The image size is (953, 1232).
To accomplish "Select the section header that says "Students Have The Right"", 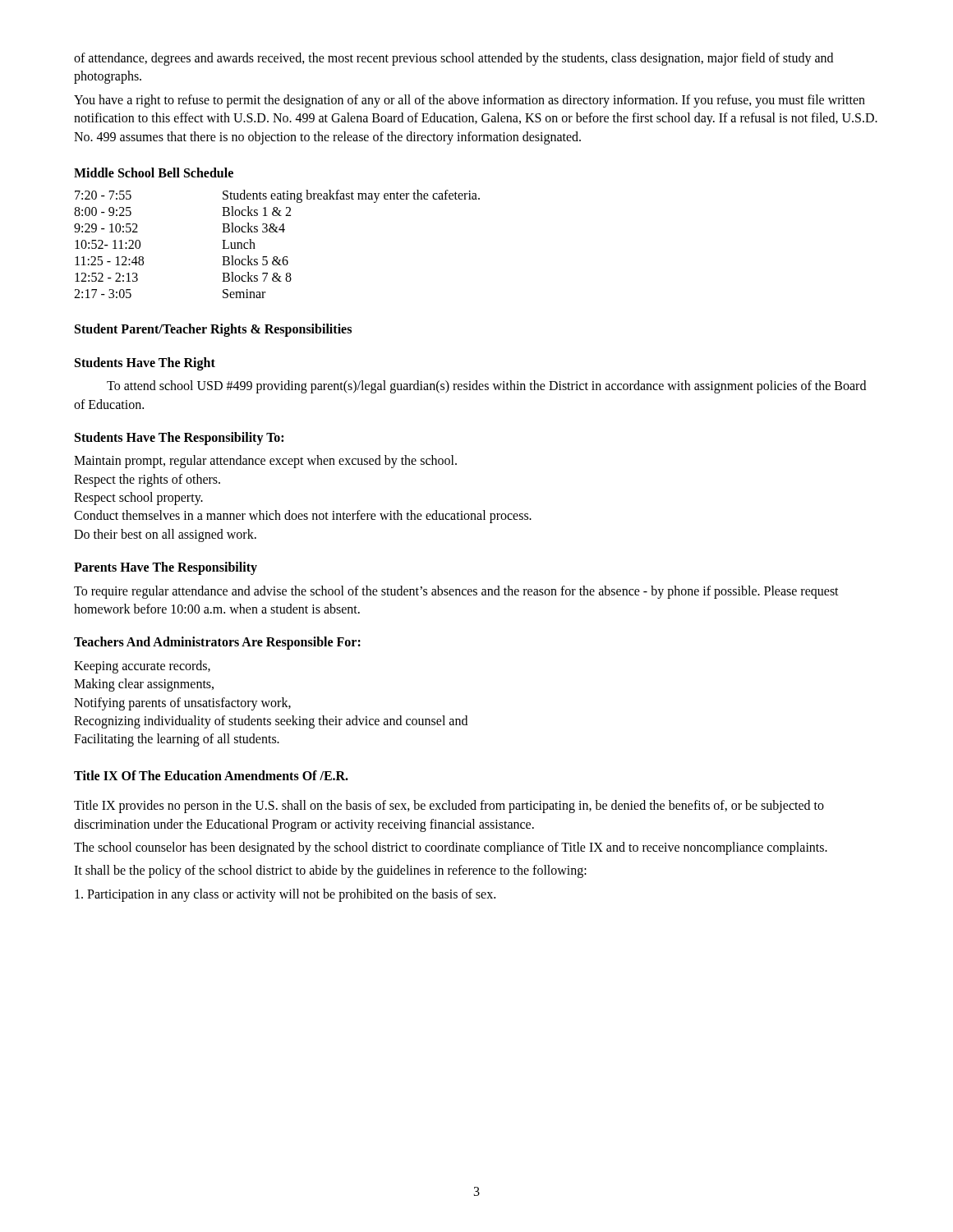I will click(144, 362).
